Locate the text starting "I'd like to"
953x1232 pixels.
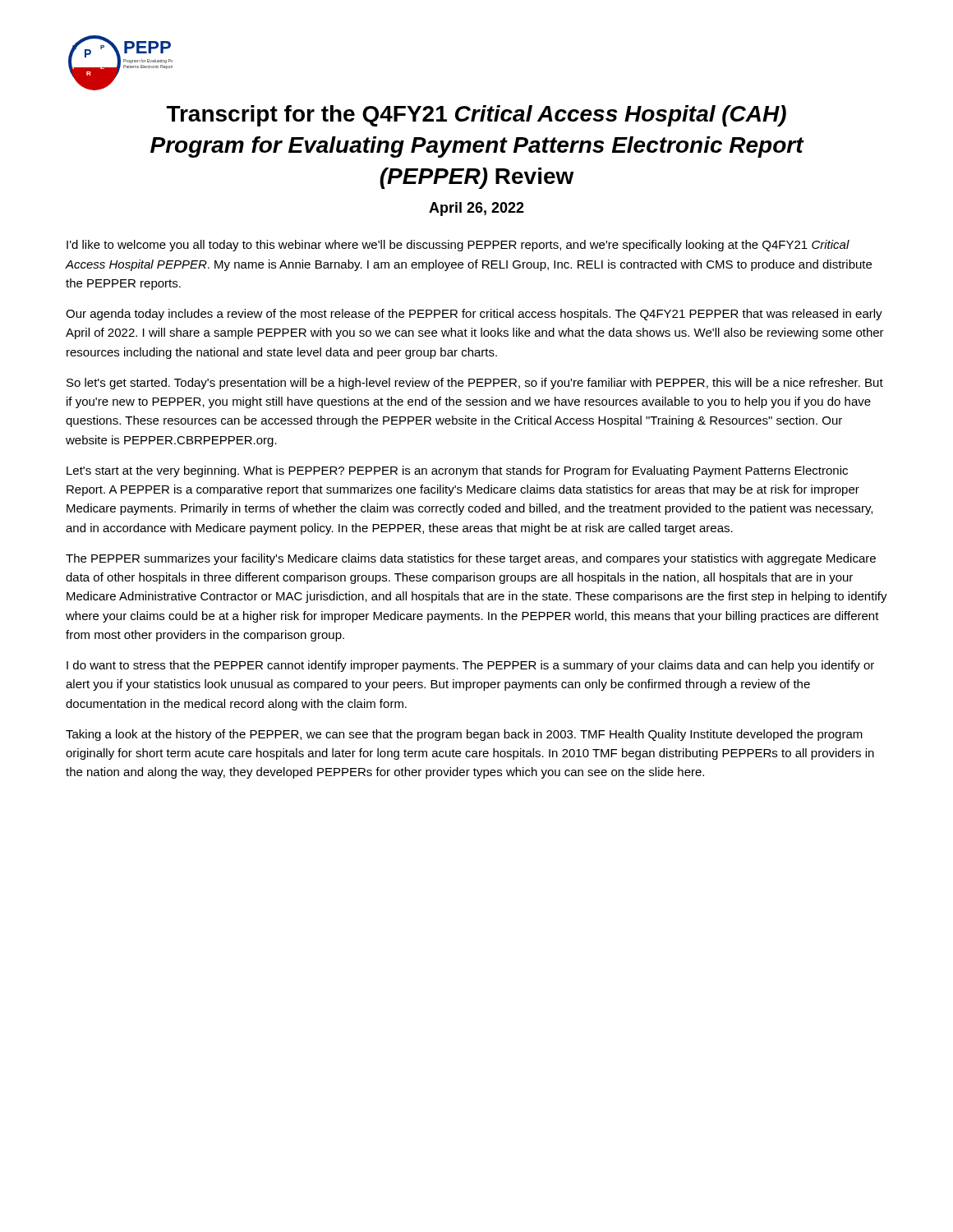(x=469, y=264)
